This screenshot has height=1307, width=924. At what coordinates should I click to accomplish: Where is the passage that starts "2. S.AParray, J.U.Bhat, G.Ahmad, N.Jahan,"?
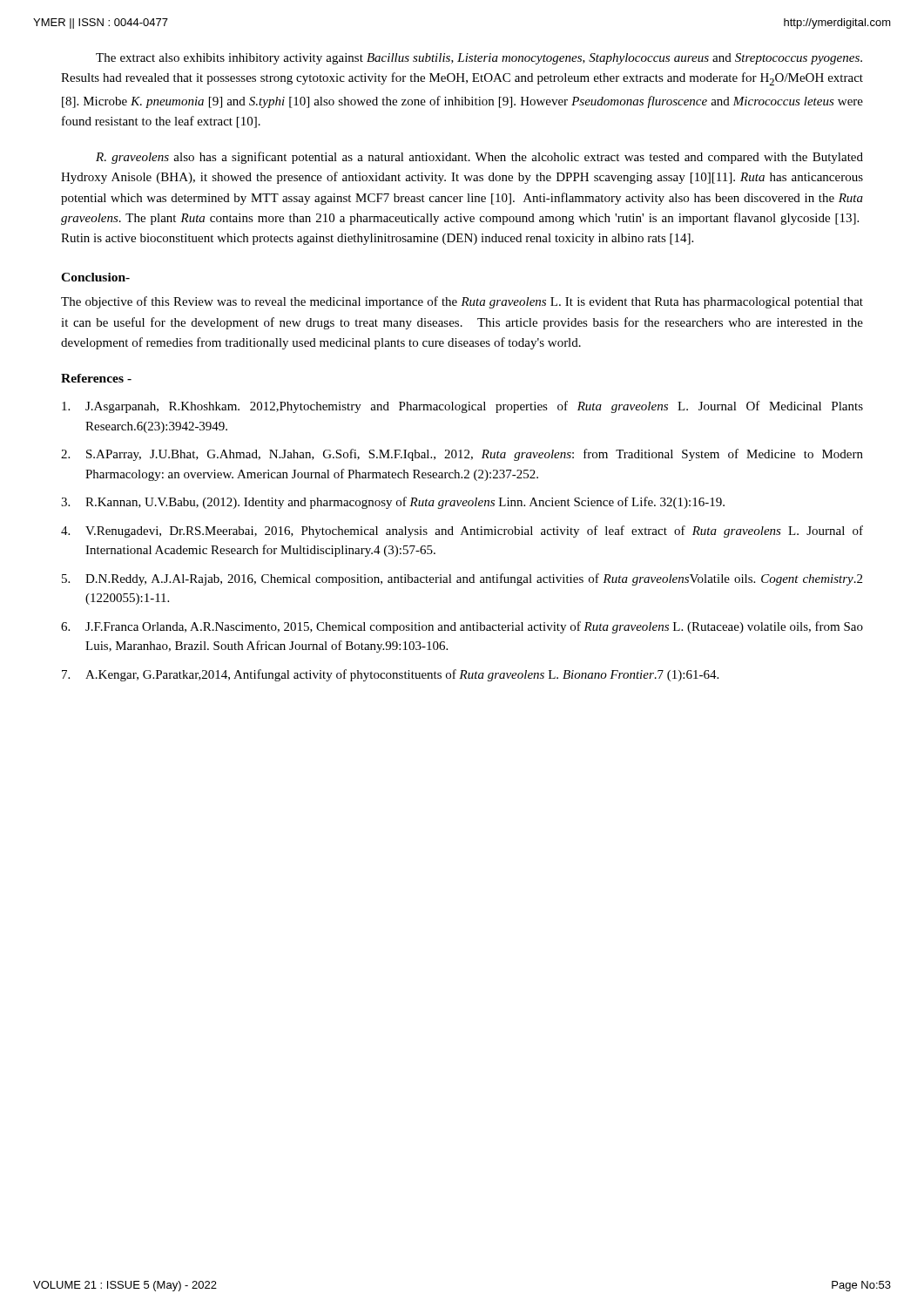(462, 464)
